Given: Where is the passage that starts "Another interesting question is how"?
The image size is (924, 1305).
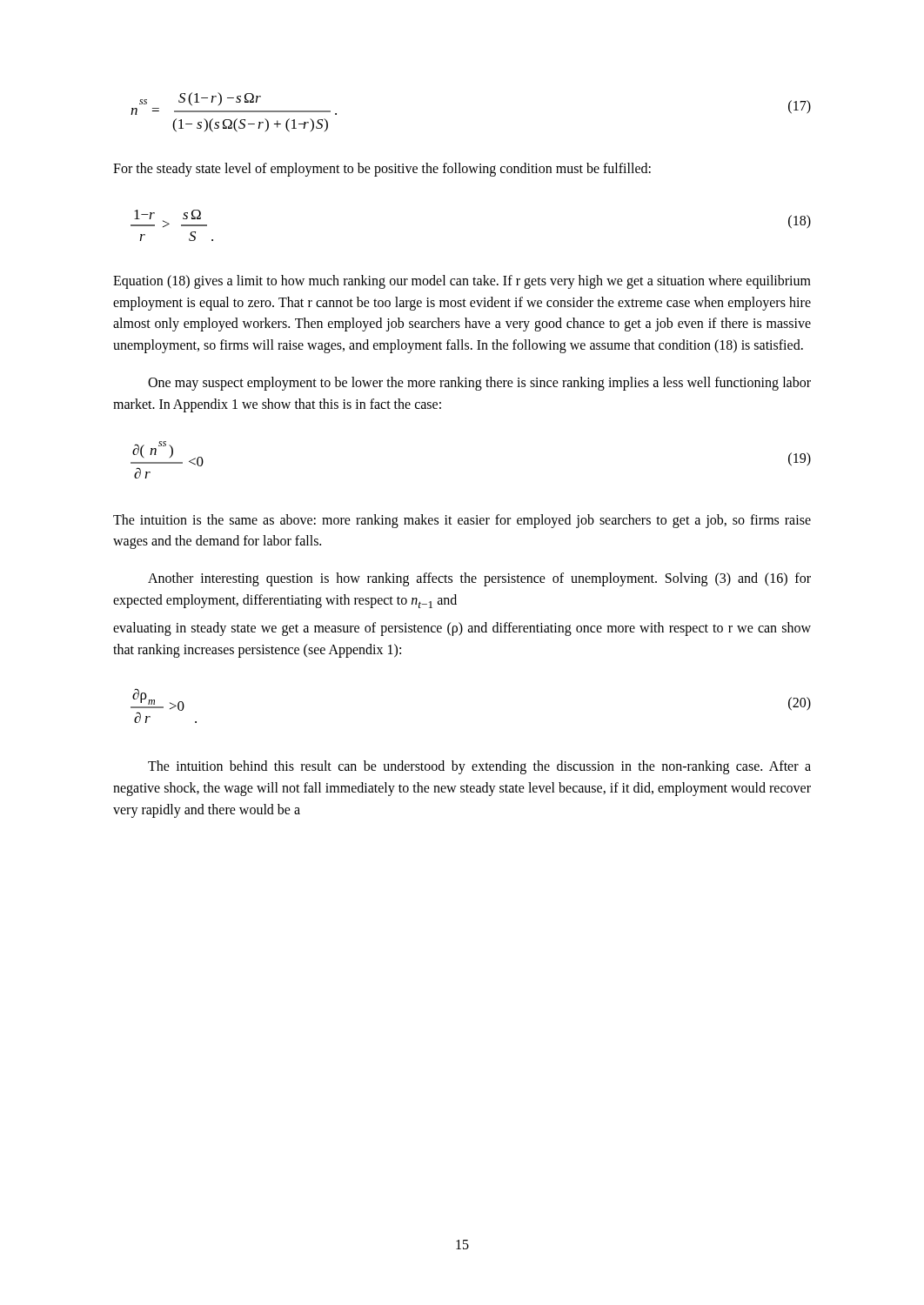Looking at the screenshot, I should pyautogui.click(x=462, y=591).
